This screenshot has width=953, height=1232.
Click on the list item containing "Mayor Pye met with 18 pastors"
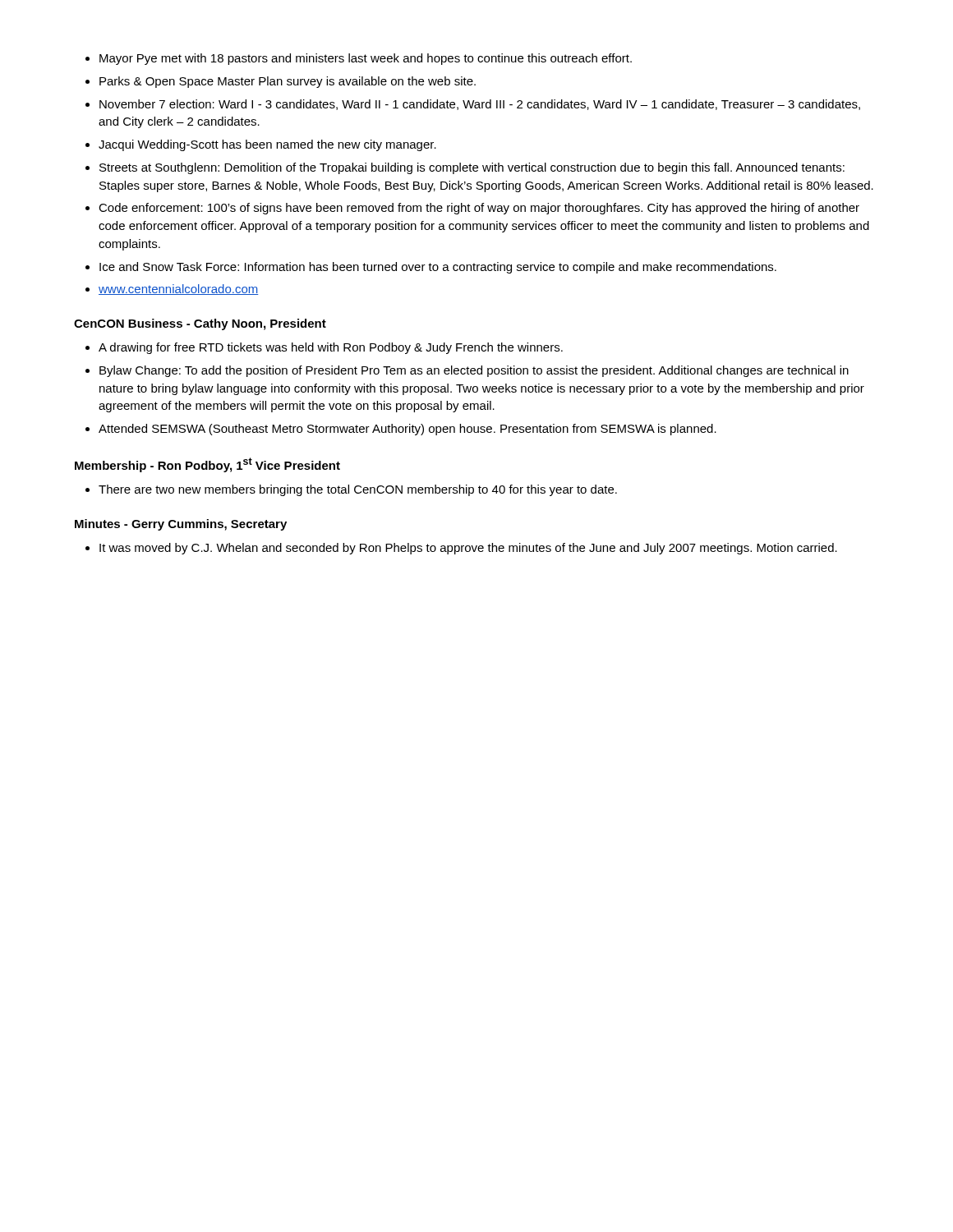pos(489,58)
